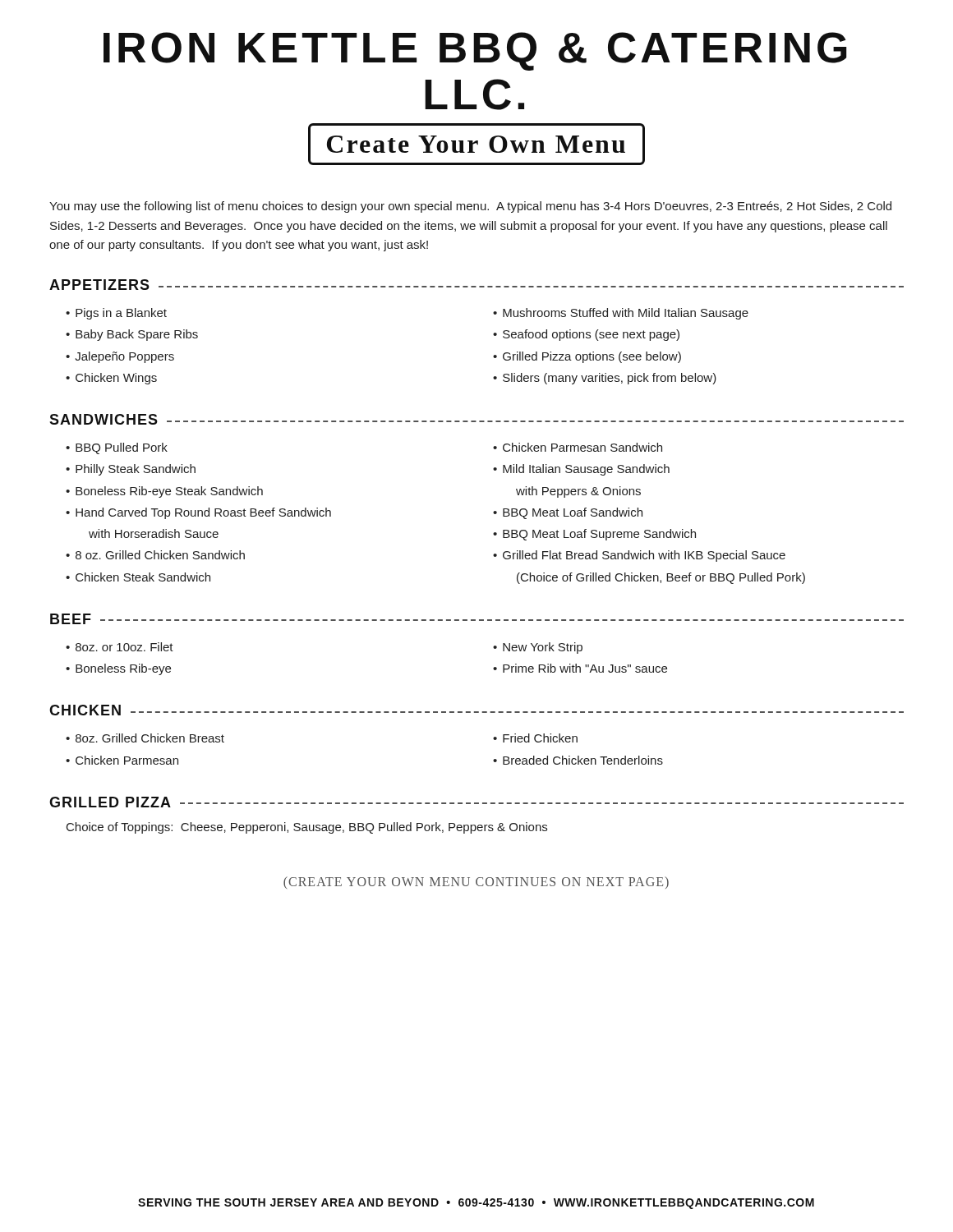Image resolution: width=953 pixels, height=1232 pixels.
Task: Click on the element starting "• Boneless Rib-eye Steak Sandwich"
Action: pos(165,491)
